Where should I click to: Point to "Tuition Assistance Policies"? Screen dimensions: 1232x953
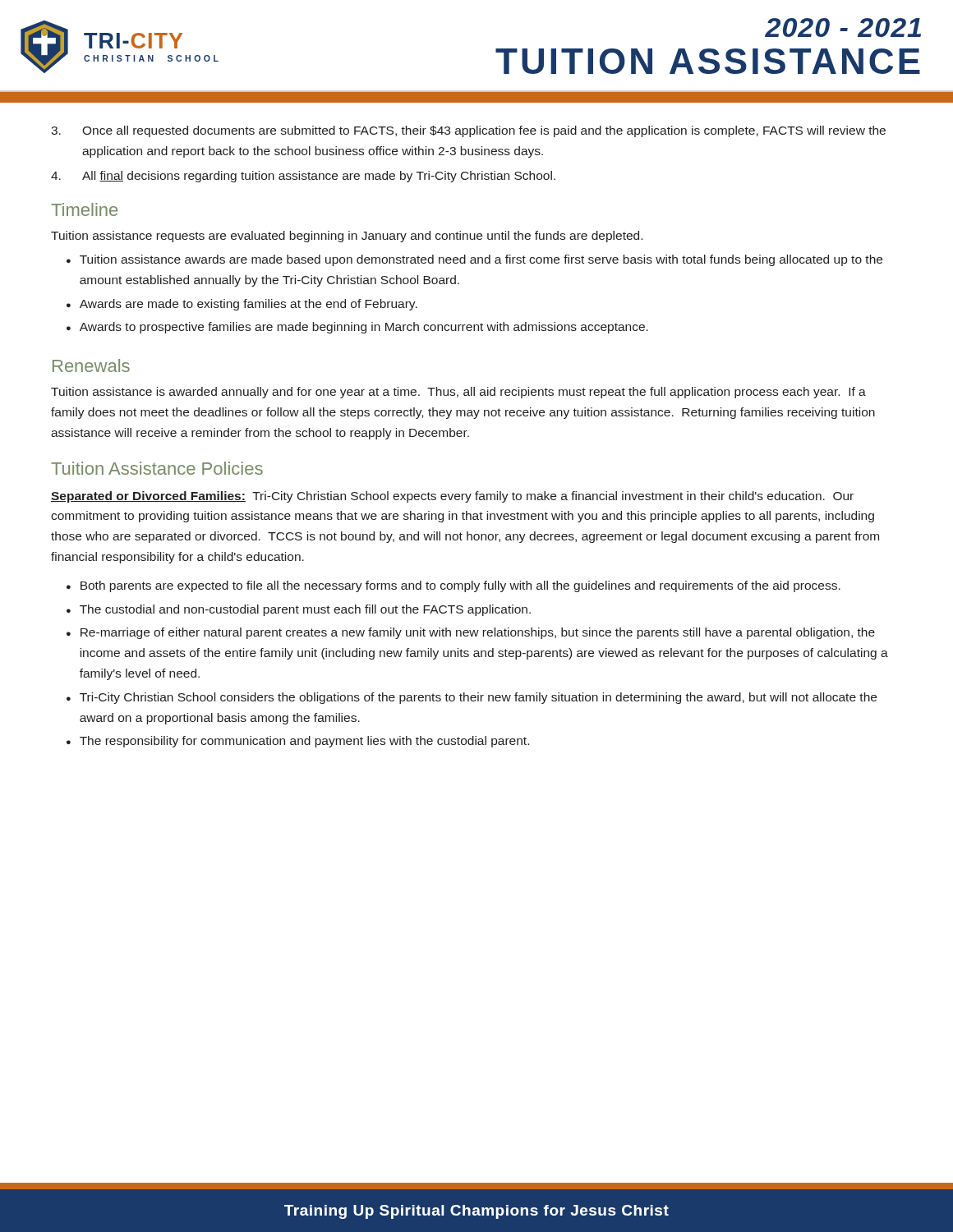point(157,468)
